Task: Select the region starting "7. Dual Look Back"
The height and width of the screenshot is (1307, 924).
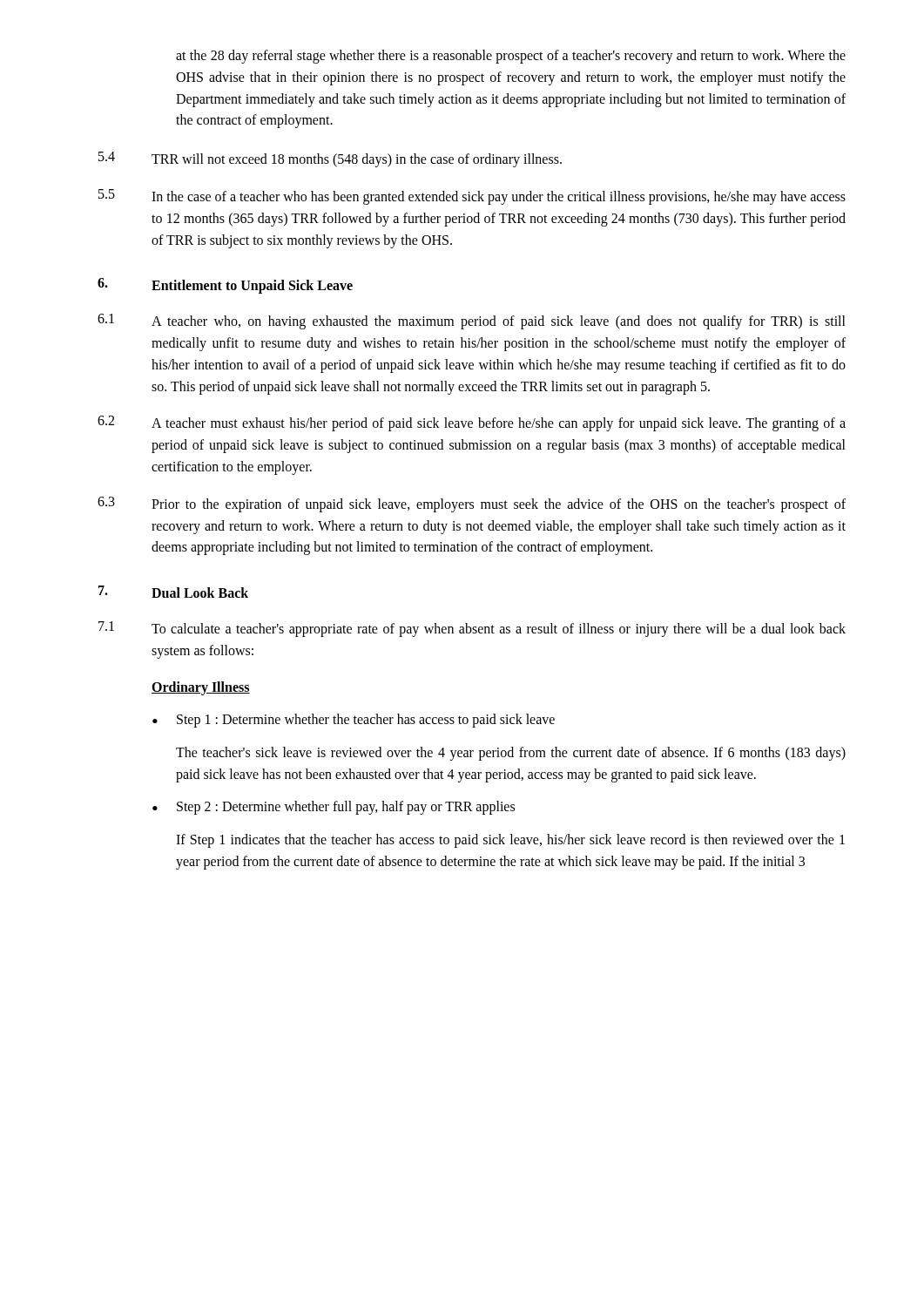Action: pos(173,592)
